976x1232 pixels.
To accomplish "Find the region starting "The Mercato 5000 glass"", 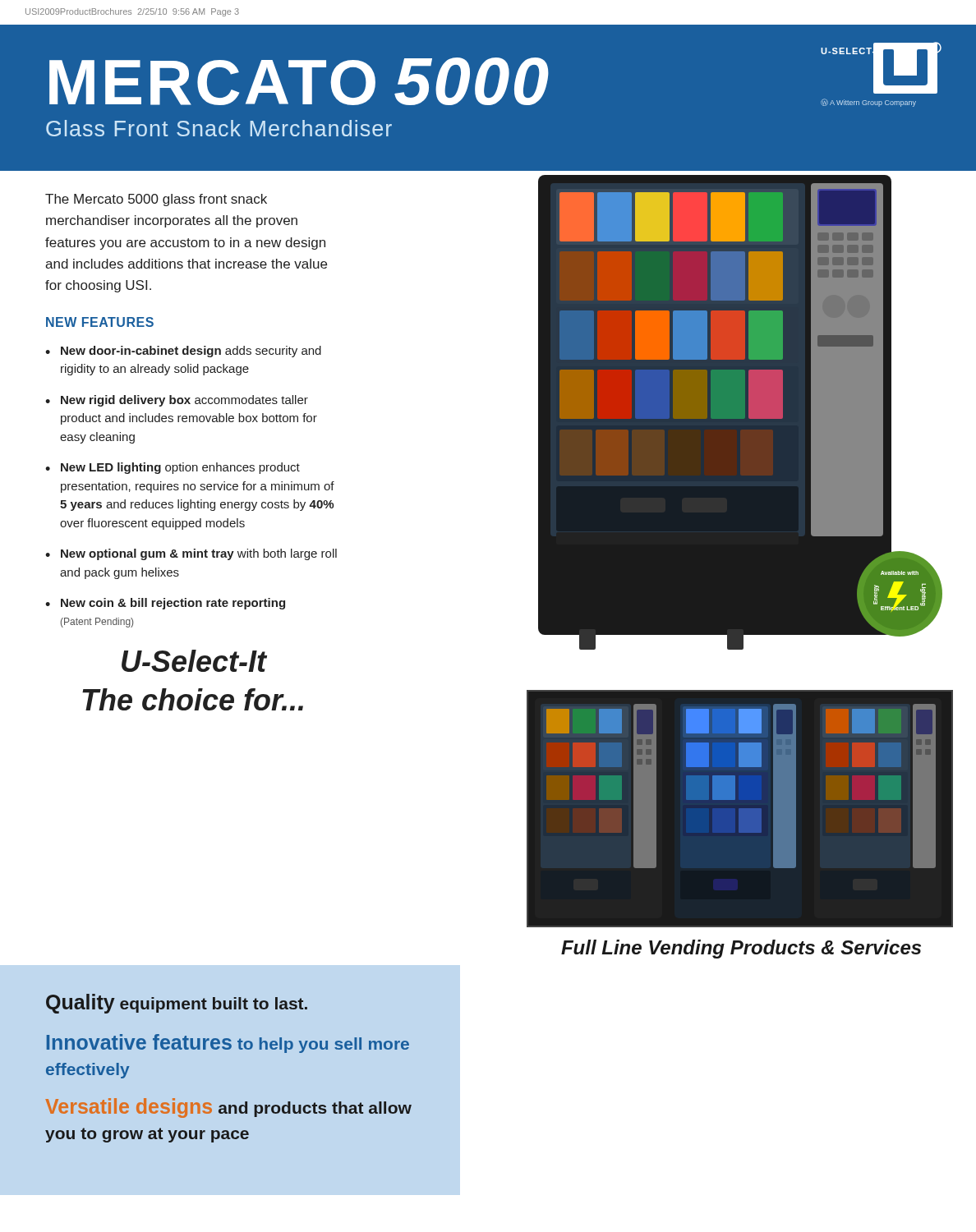I will point(187,242).
